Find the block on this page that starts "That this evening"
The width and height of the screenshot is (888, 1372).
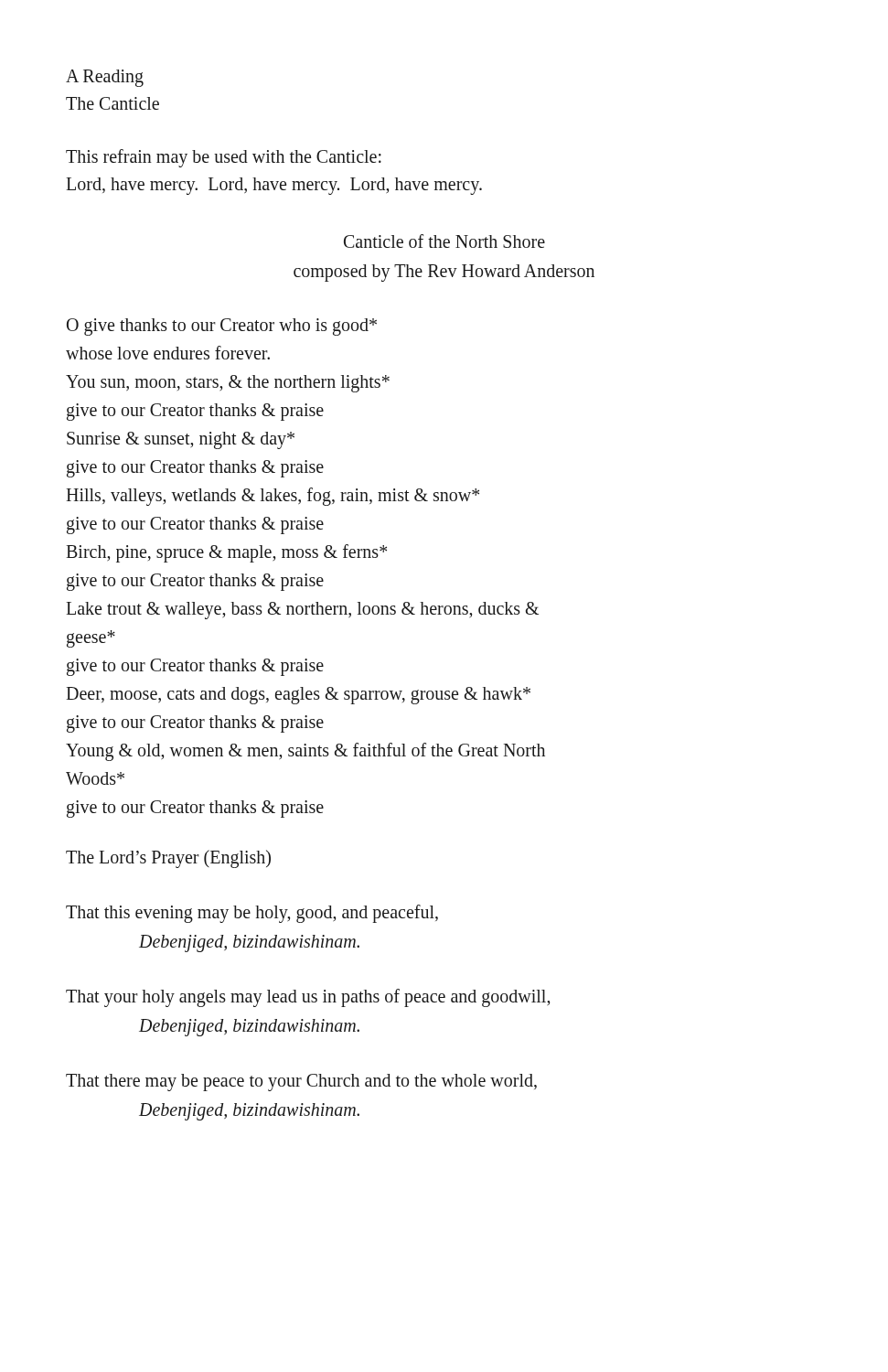(444, 929)
